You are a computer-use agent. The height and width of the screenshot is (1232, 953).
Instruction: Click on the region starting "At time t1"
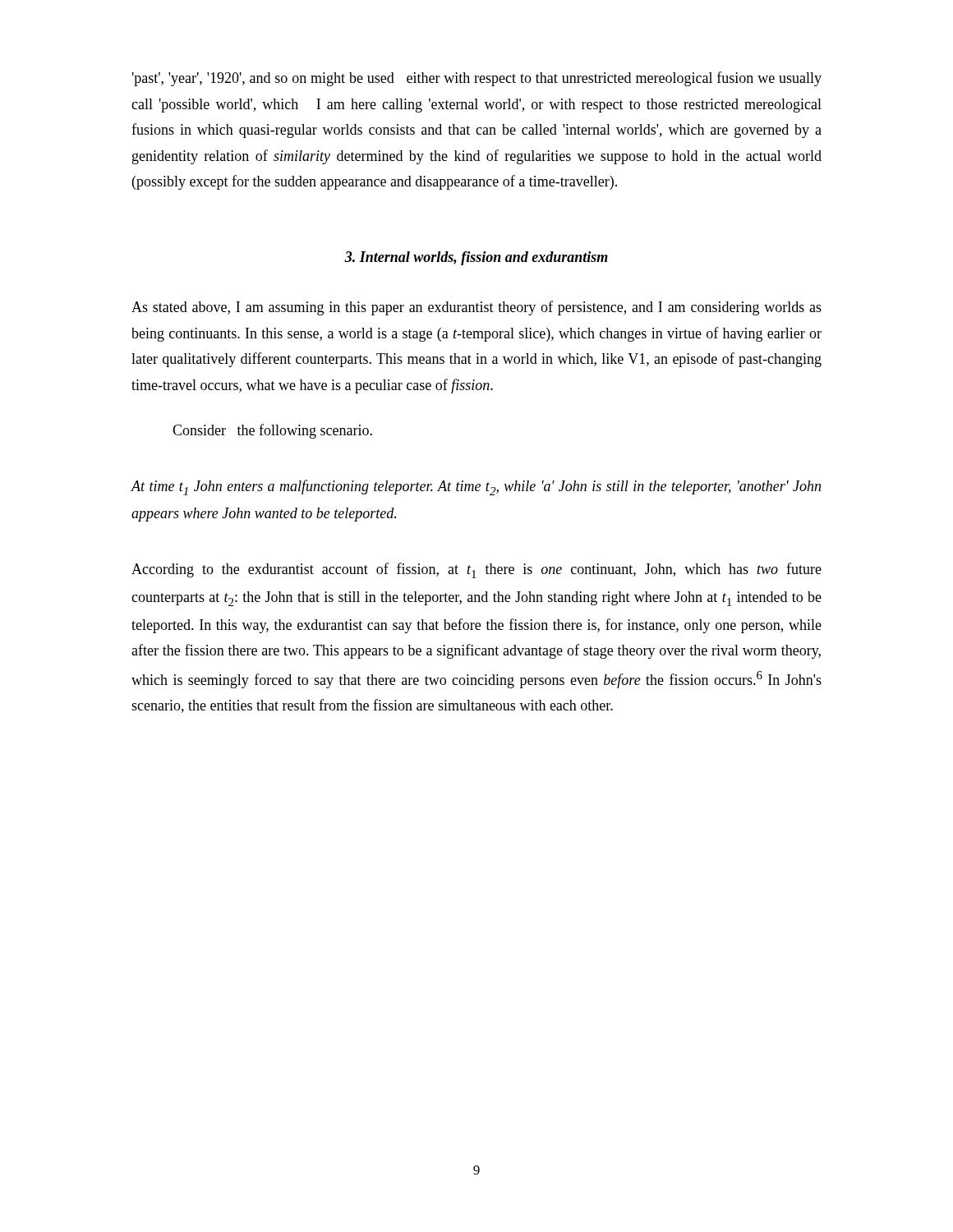click(476, 500)
